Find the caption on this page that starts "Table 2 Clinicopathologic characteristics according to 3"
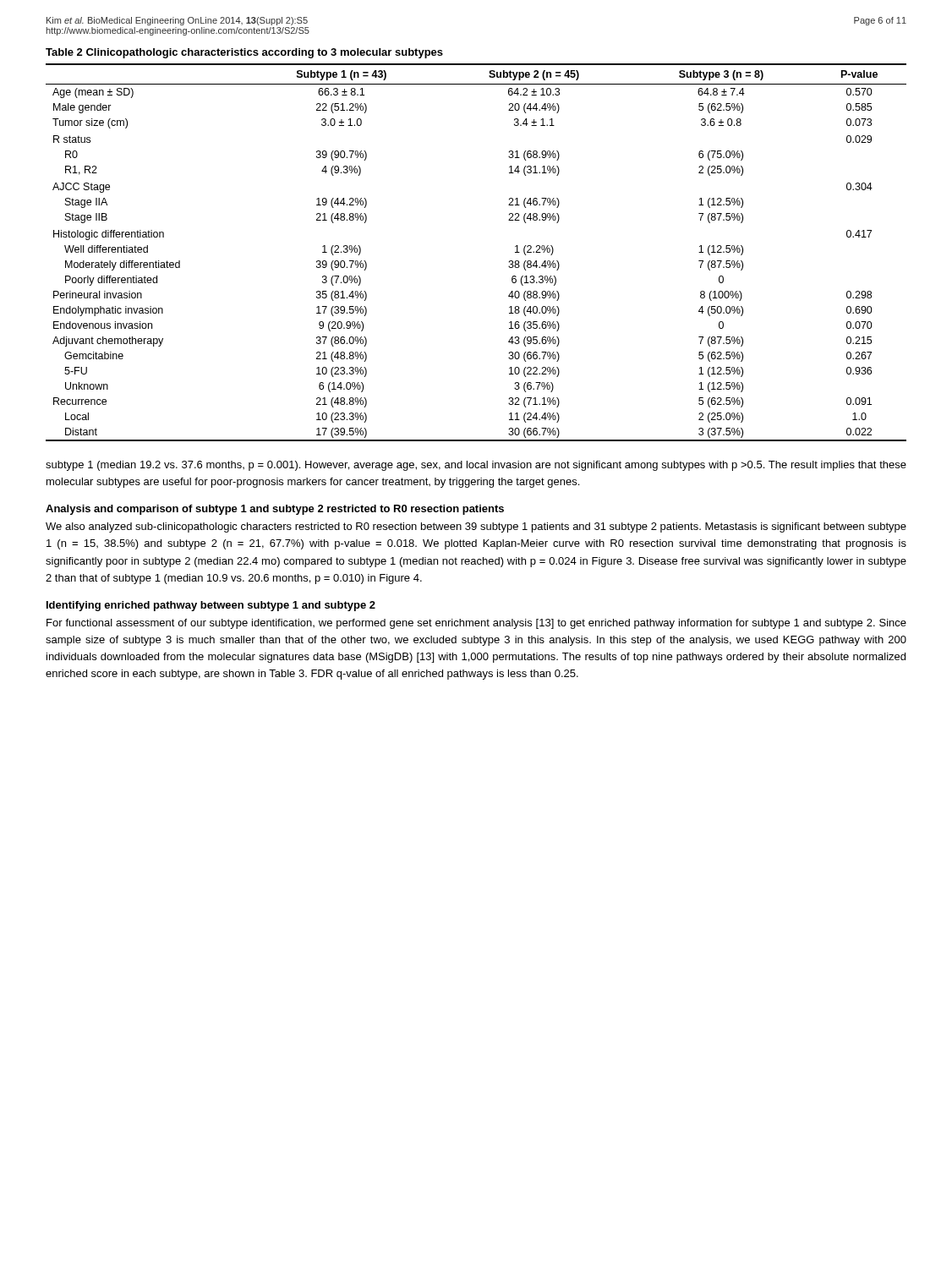 [x=244, y=52]
